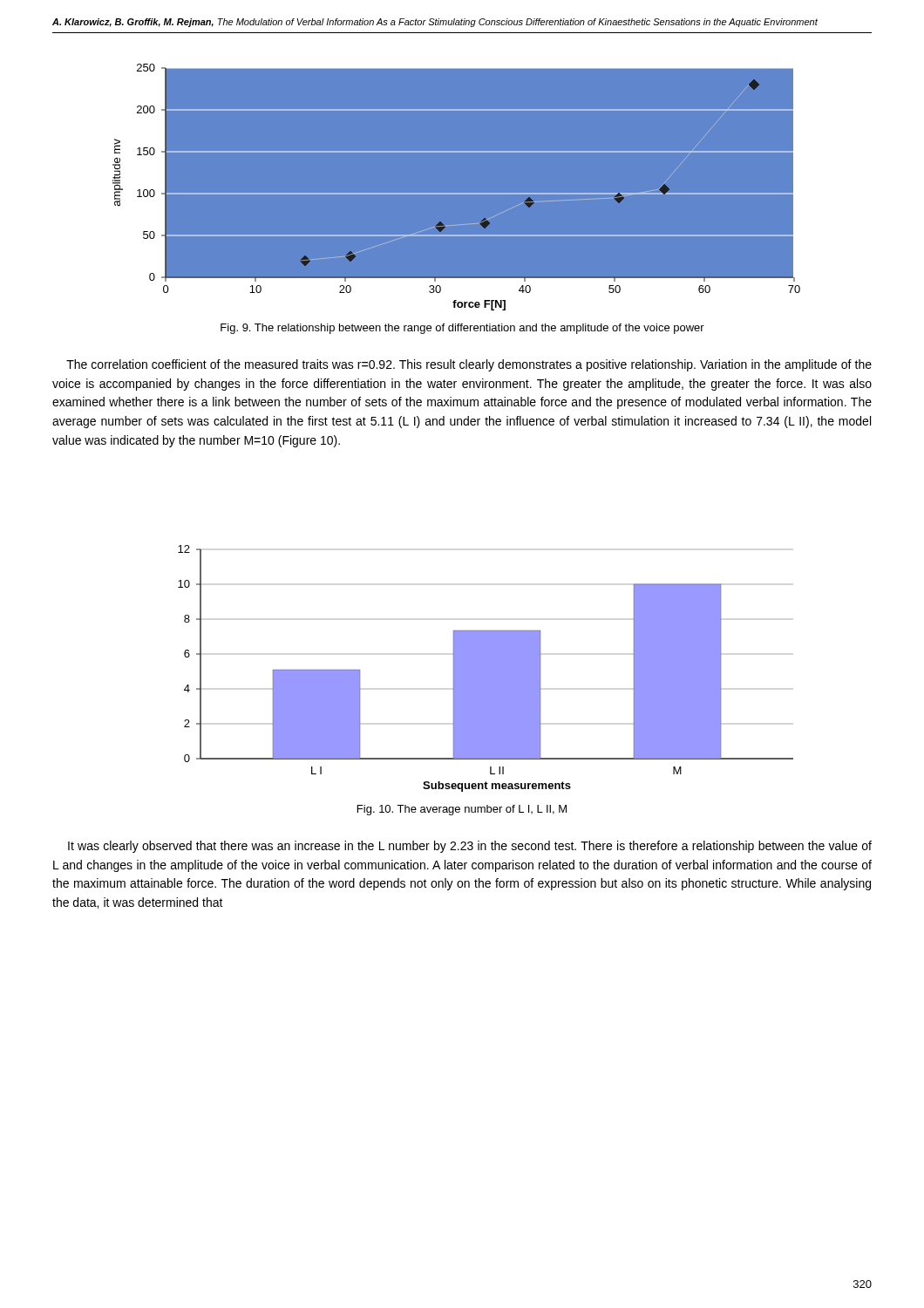The width and height of the screenshot is (924, 1308).
Task: Click on the scatter plot
Action: click(462, 187)
